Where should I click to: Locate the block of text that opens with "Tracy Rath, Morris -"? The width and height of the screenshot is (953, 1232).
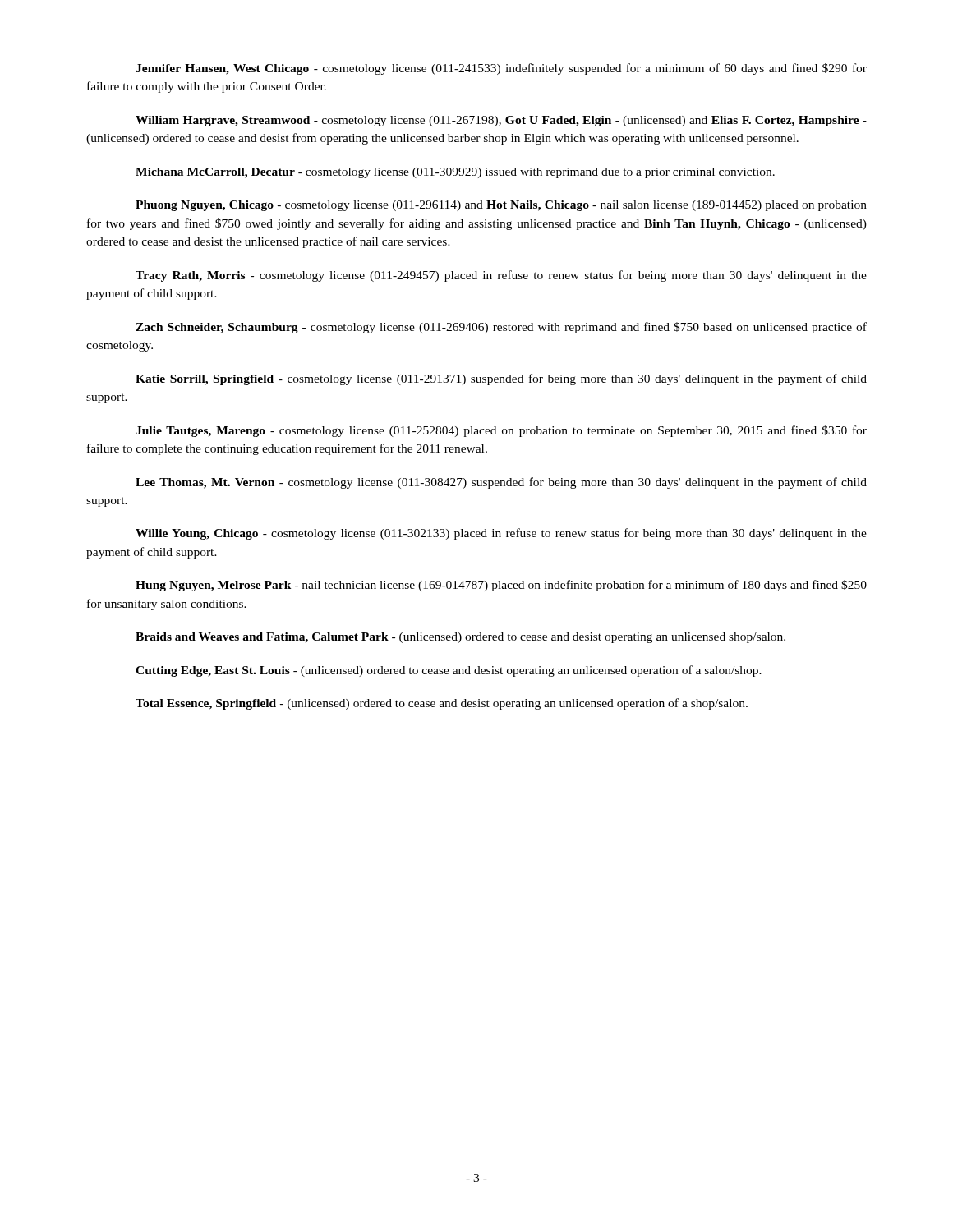pos(476,284)
